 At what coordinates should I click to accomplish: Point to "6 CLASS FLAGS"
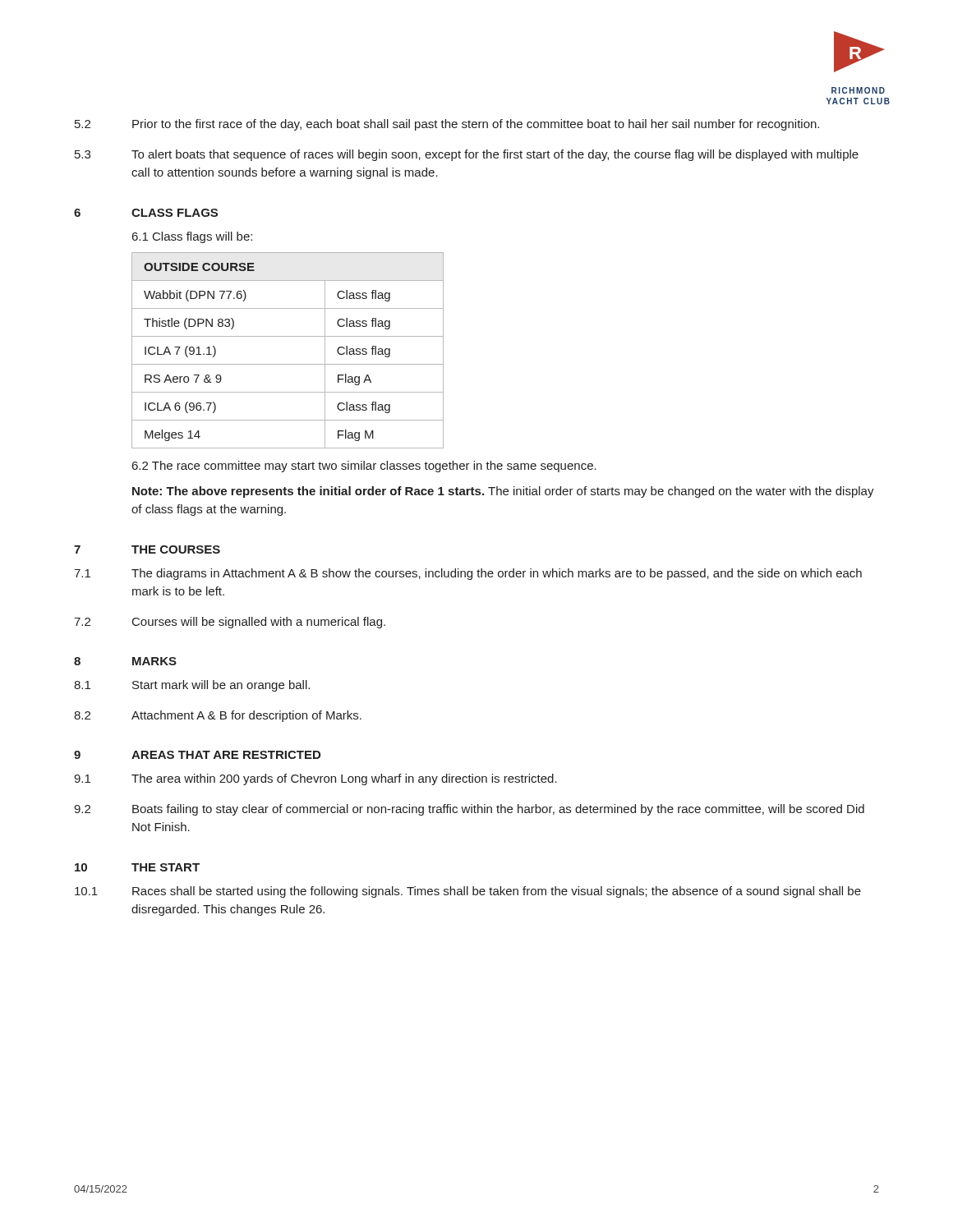click(x=146, y=212)
